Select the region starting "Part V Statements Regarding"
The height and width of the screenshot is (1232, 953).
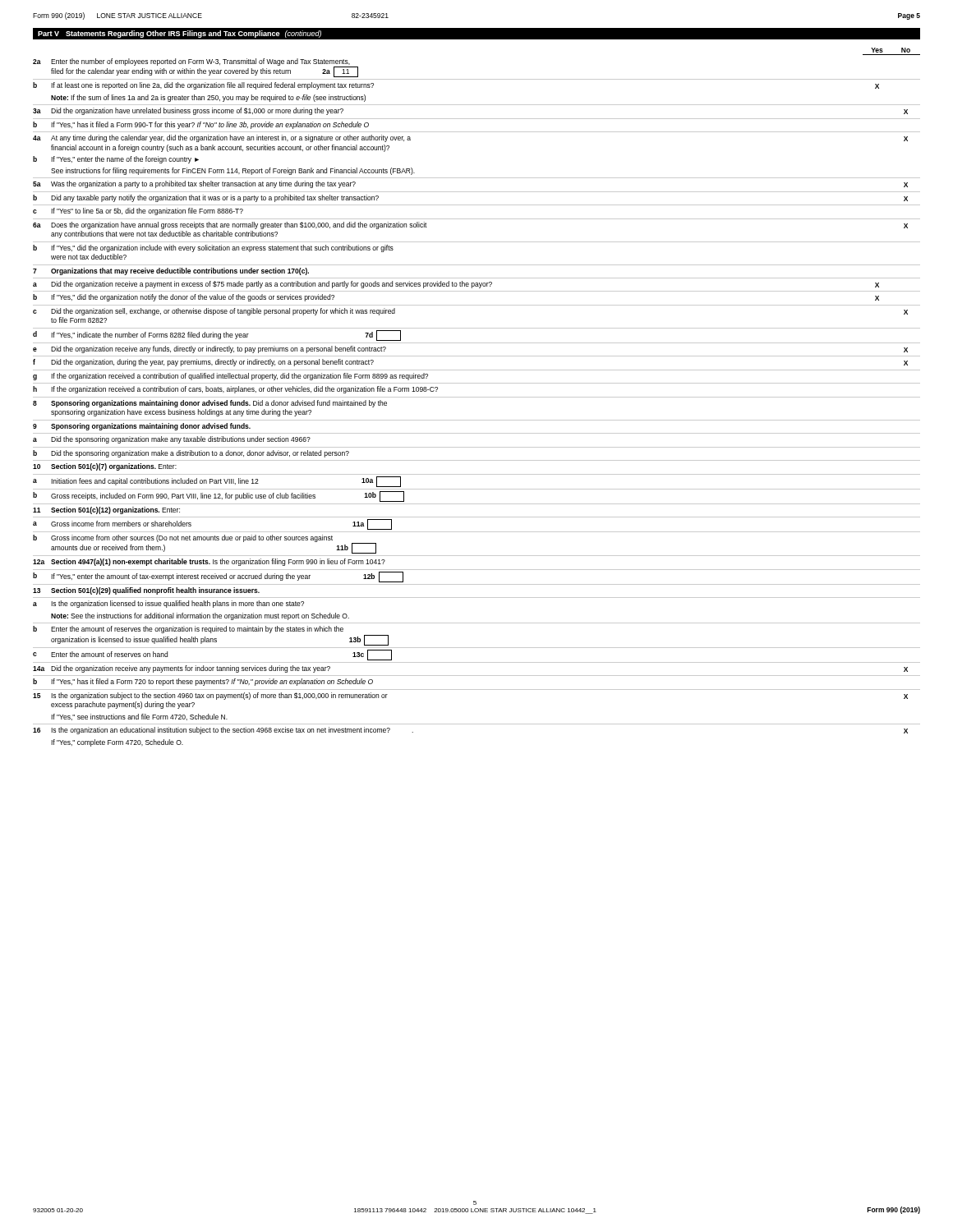(180, 34)
